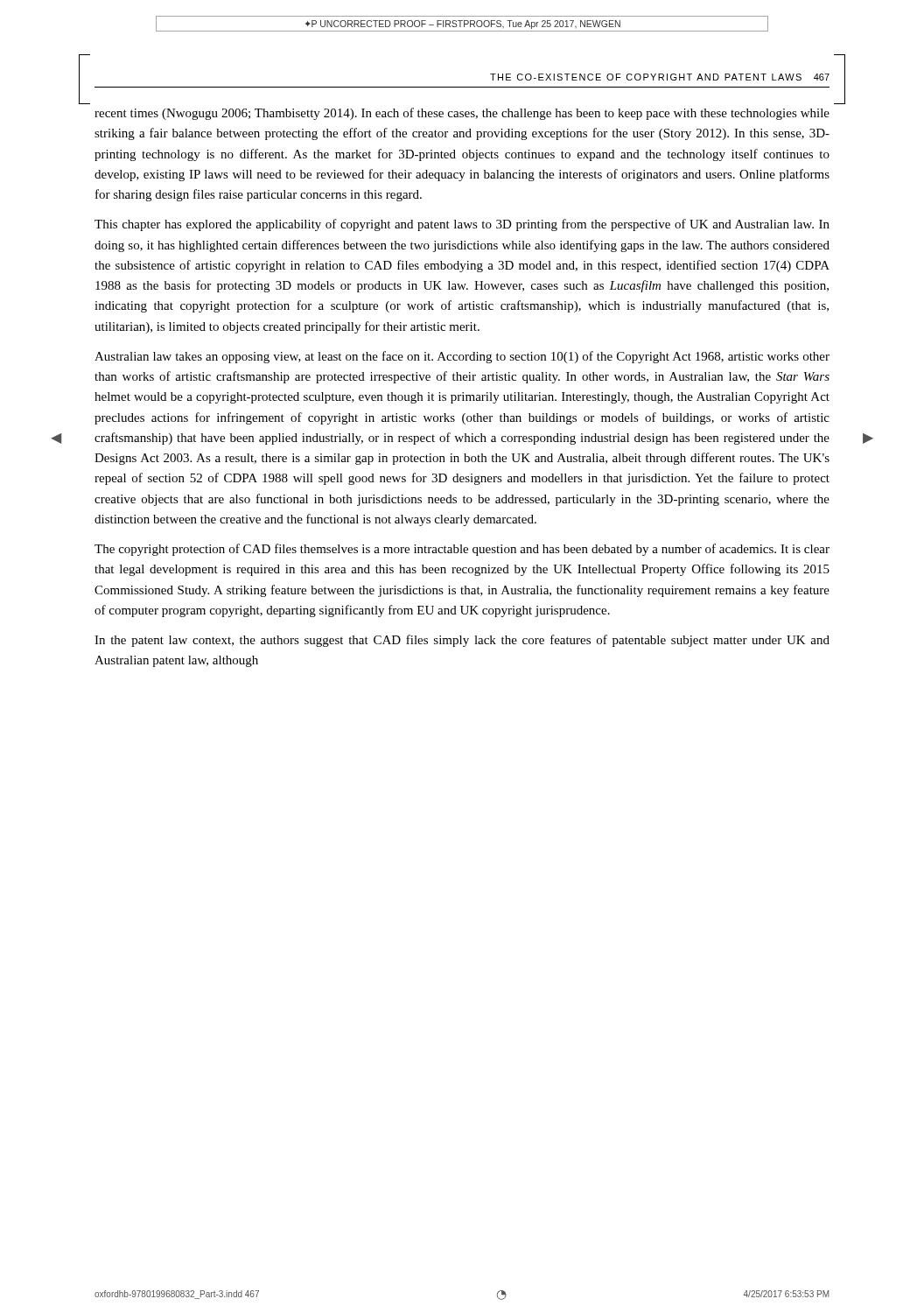This screenshot has height=1313, width=924.
Task: Locate the element starting "In the patent"
Action: pos(462,651)
